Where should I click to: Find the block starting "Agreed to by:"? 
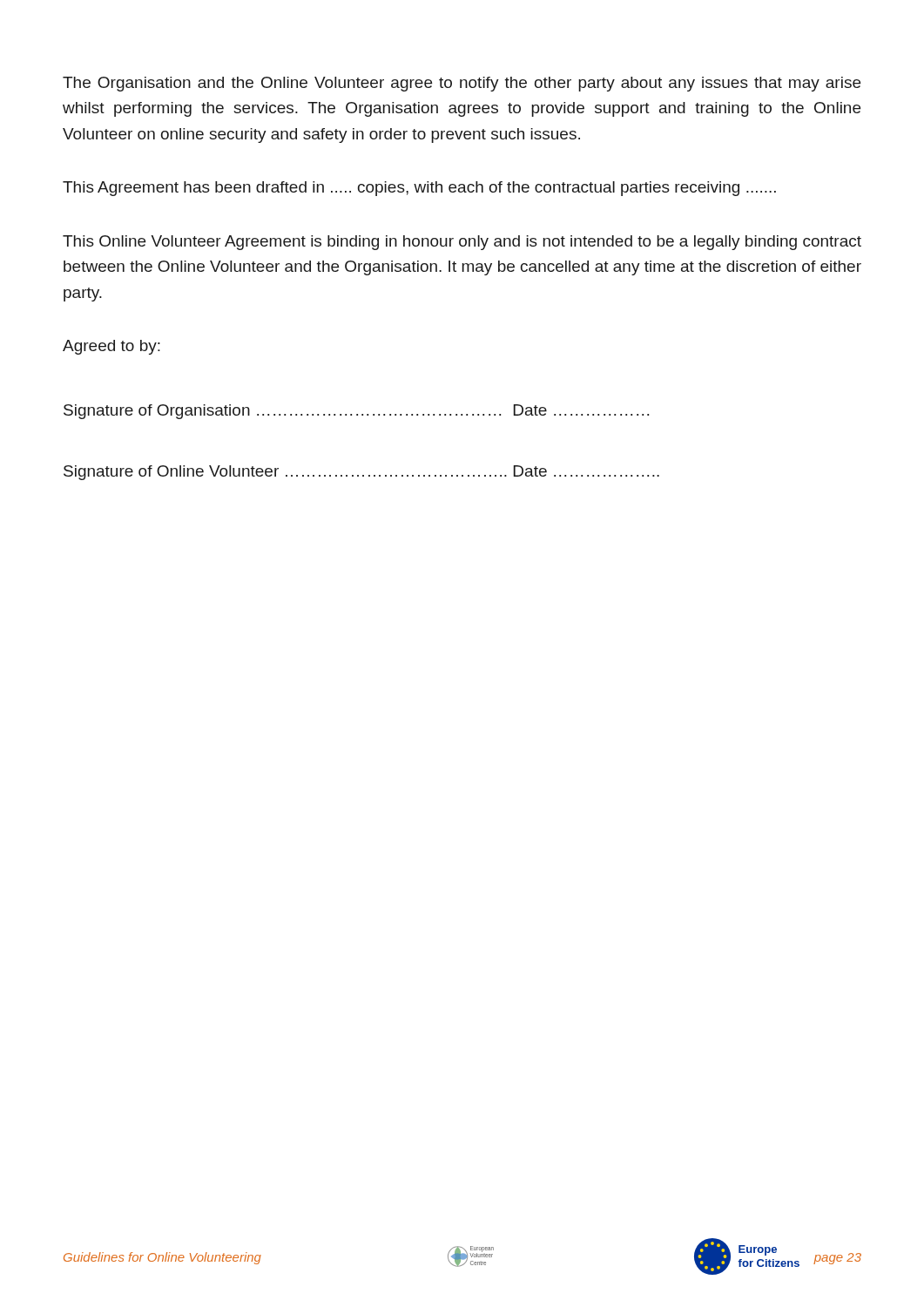pos(112,346)
